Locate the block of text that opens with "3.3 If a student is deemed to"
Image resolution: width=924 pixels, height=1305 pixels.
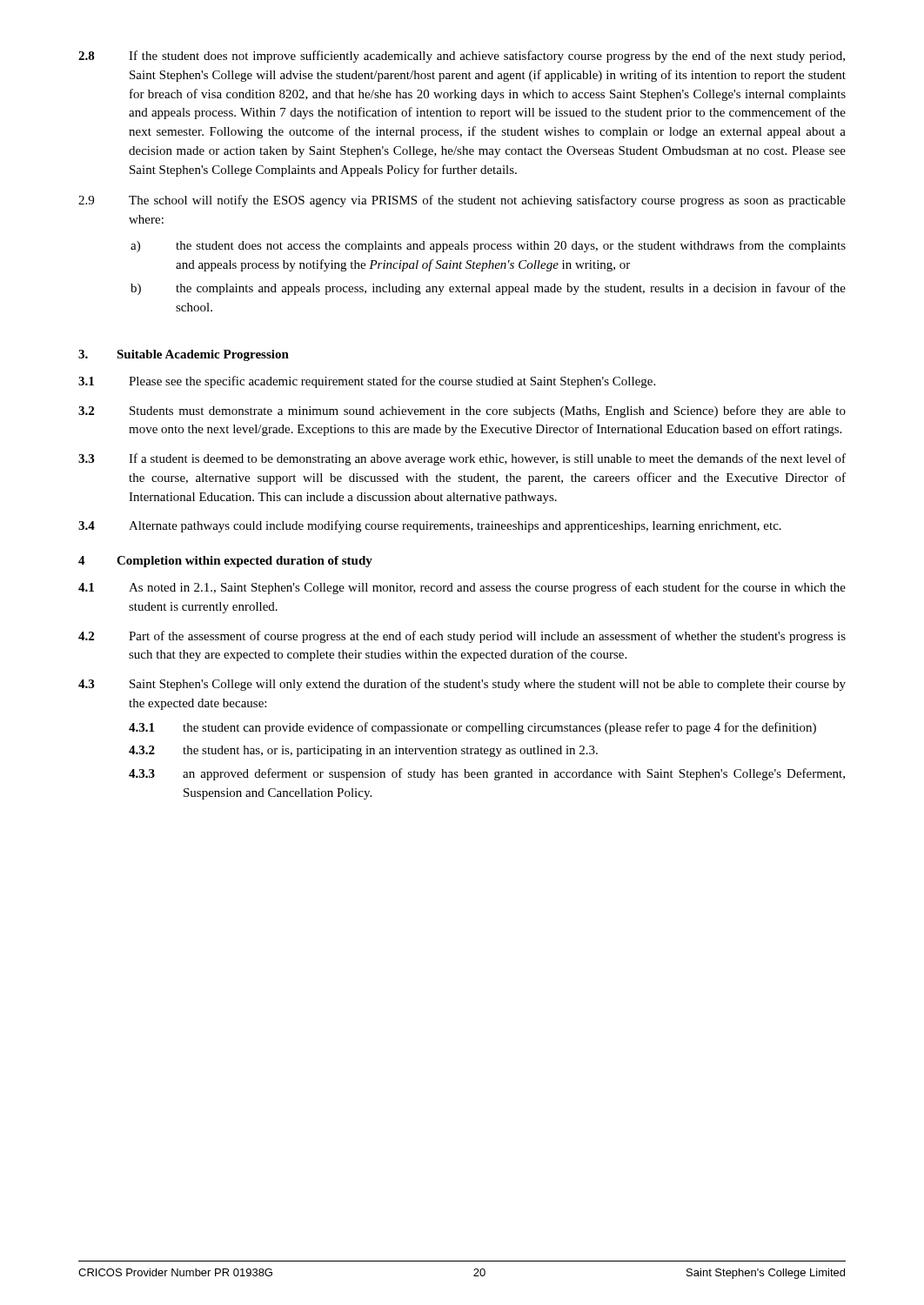click(462, 478)
